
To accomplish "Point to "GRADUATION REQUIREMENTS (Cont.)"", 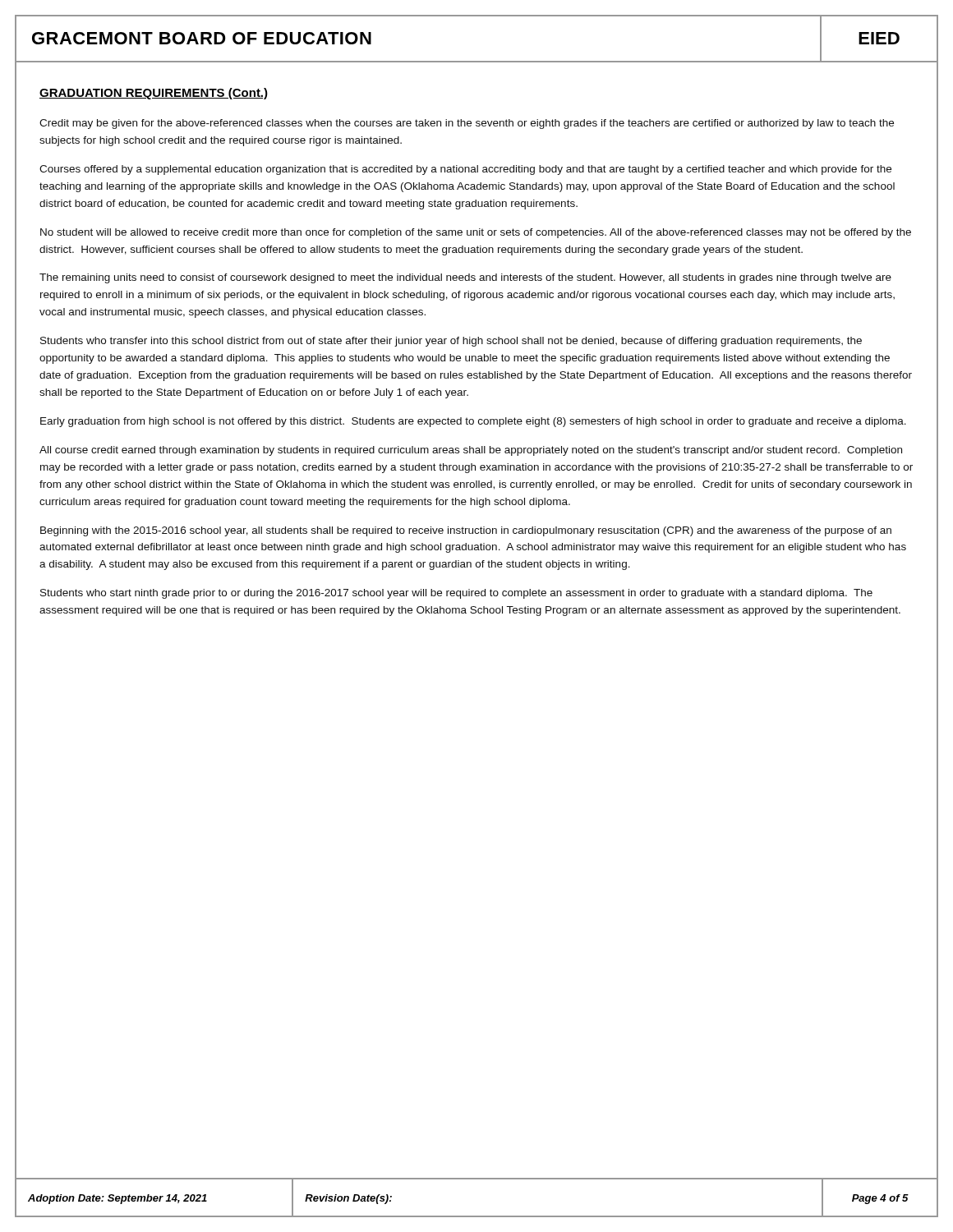I will point(154,92).
